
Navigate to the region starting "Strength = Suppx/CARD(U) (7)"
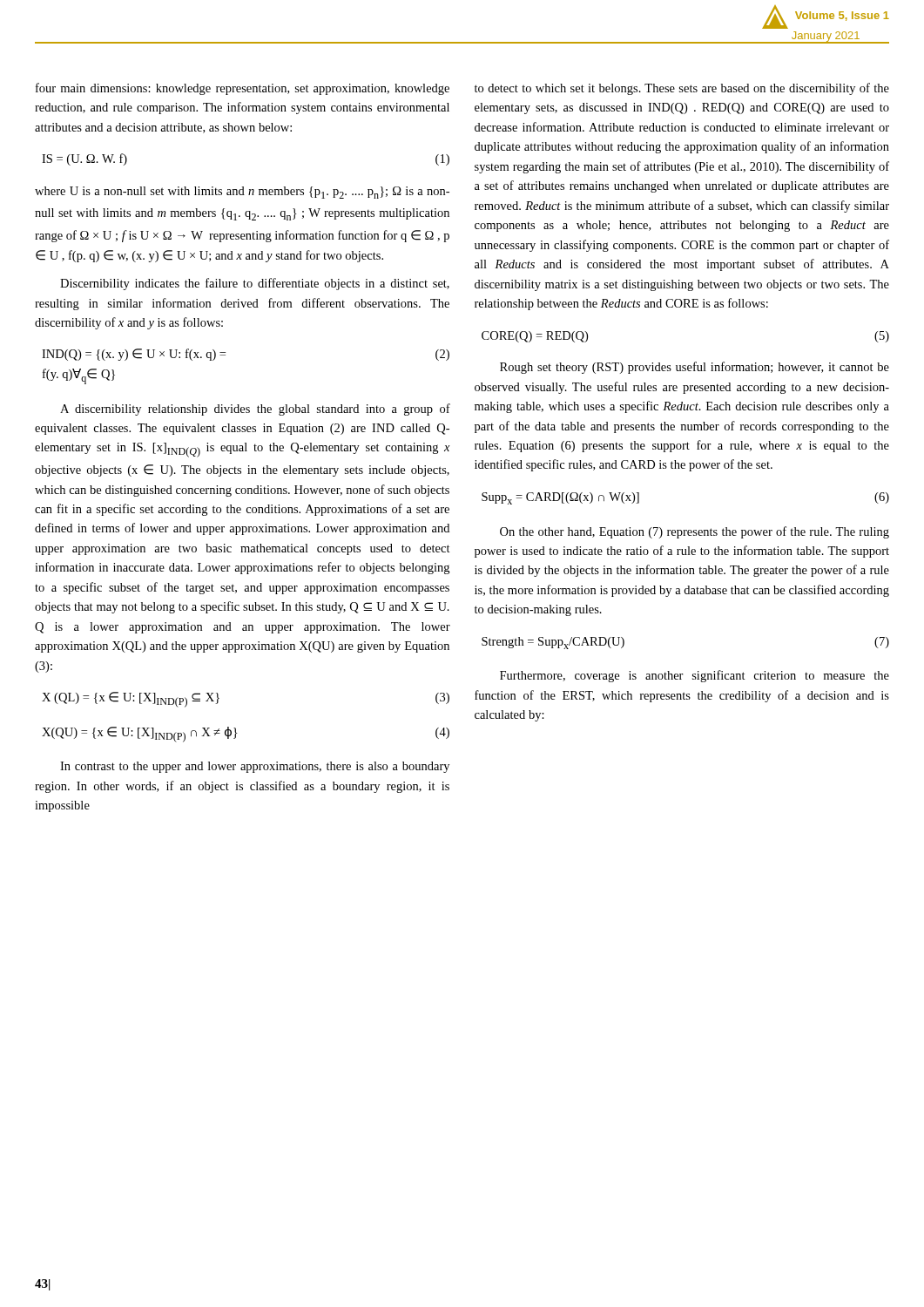553,643
